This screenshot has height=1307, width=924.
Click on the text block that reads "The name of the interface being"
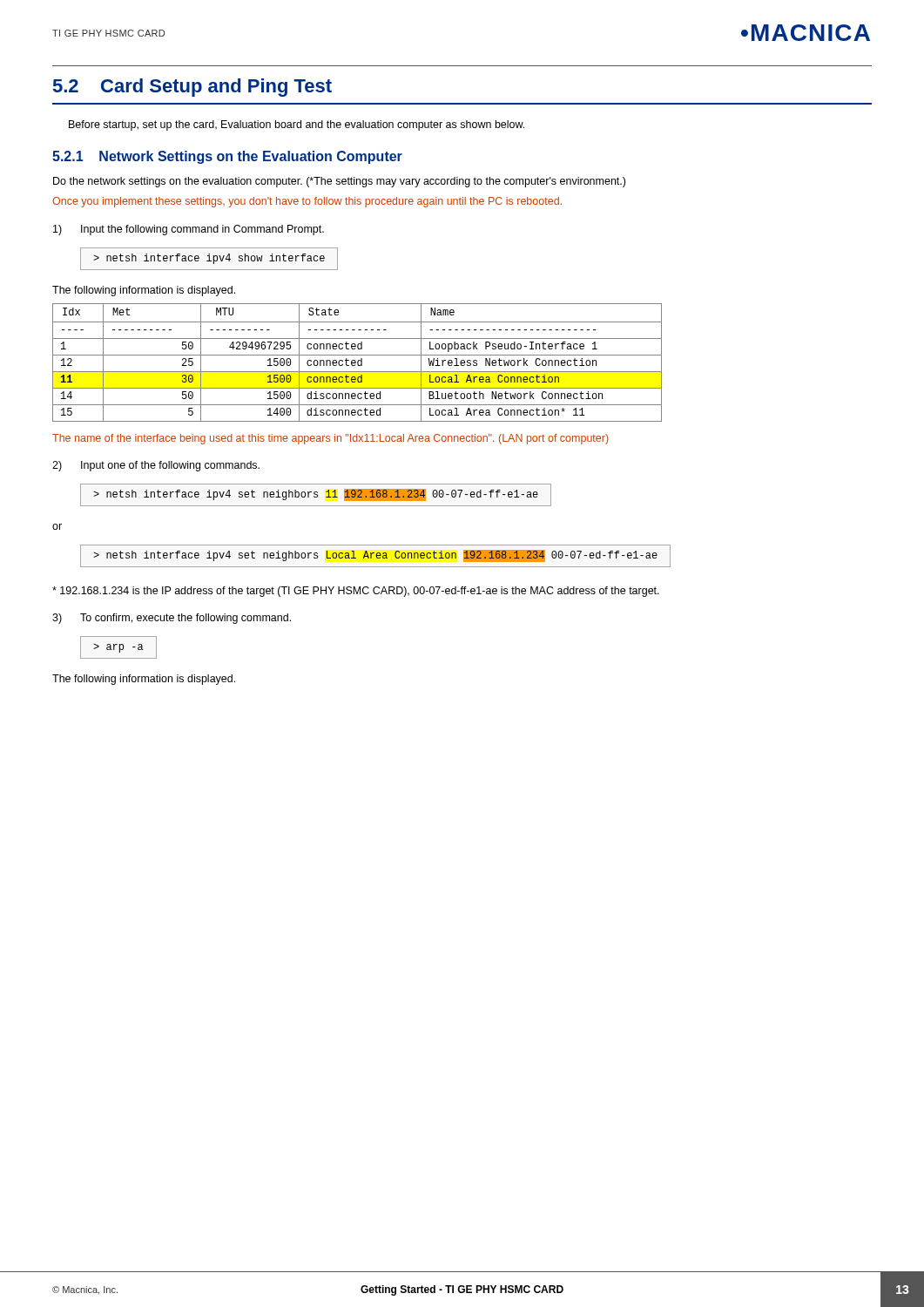click(331, 438)
